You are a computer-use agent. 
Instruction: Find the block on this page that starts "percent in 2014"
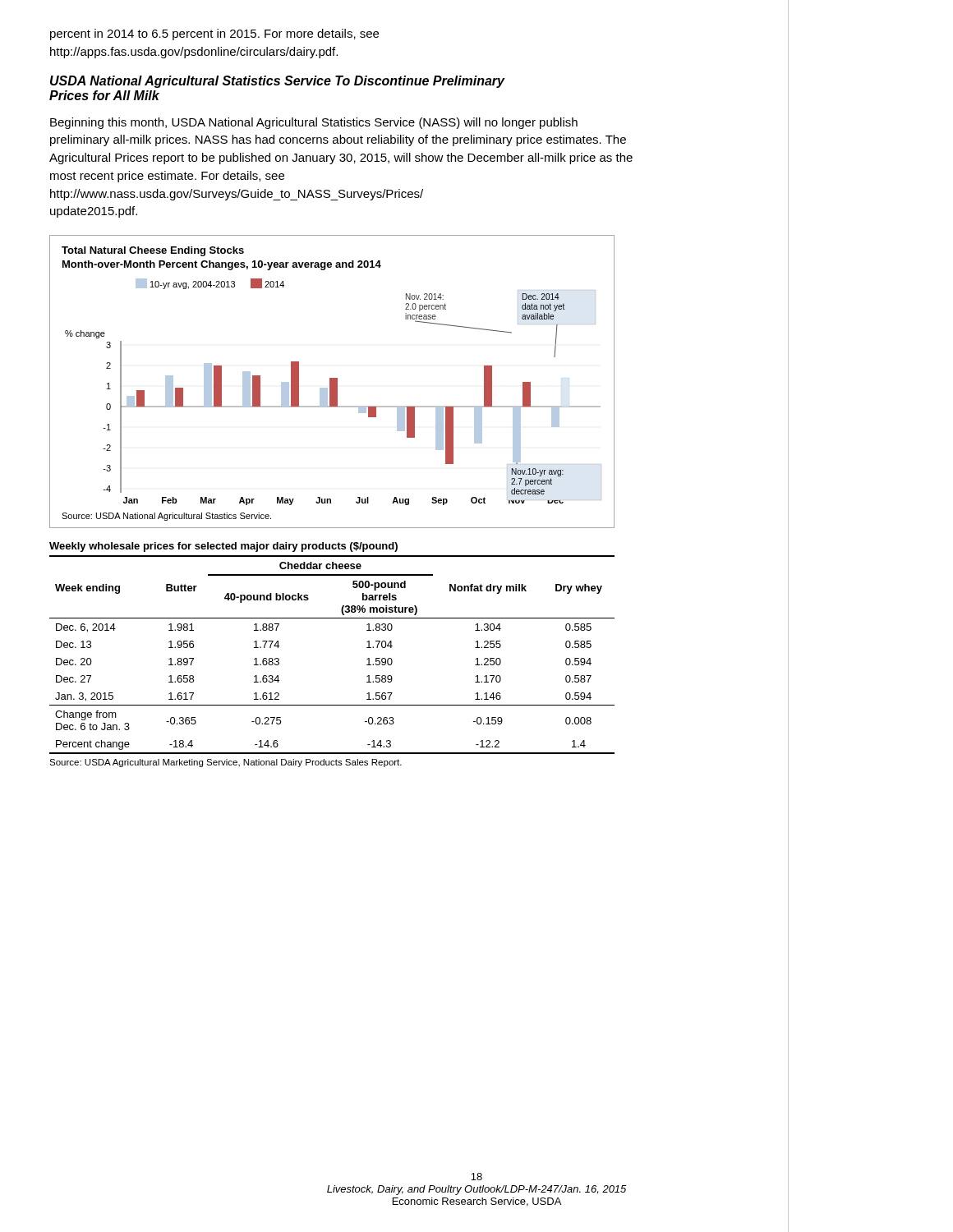[214, 42]
